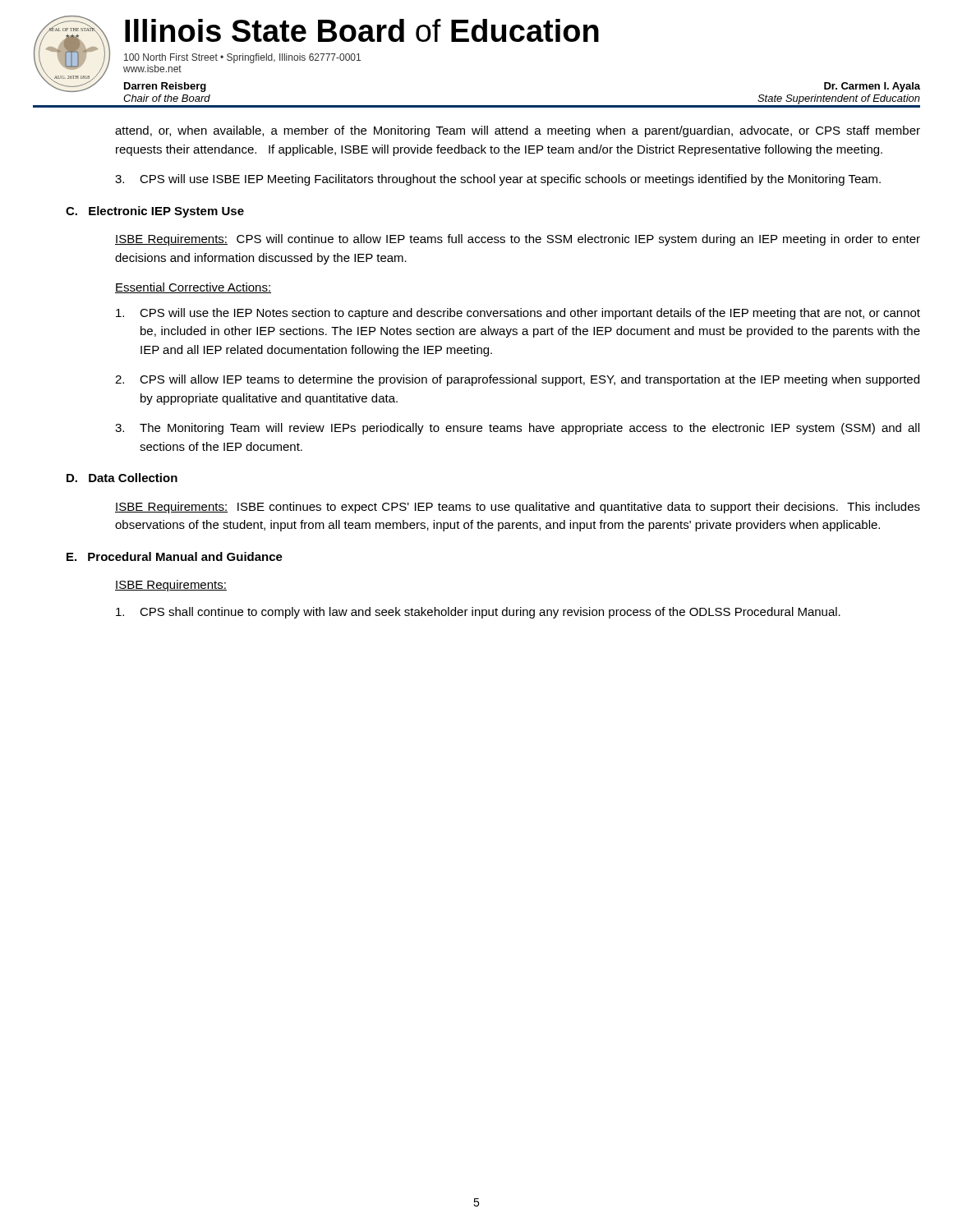Select the section header containing "D. Data Collection"
The width and height of the screenshot is (953, 1232).
pos(122,478)
